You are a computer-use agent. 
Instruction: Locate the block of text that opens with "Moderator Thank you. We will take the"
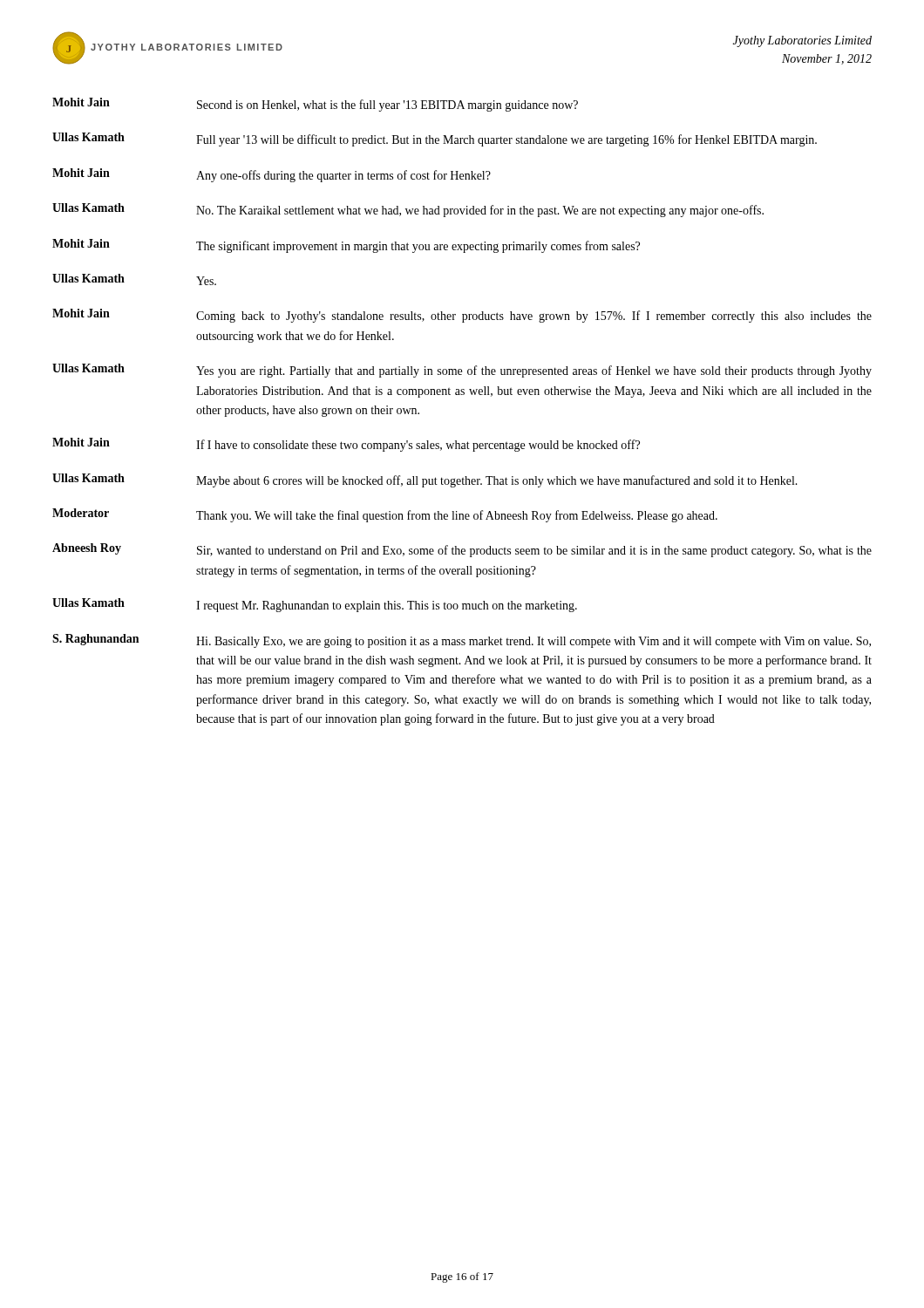[462, 516]
